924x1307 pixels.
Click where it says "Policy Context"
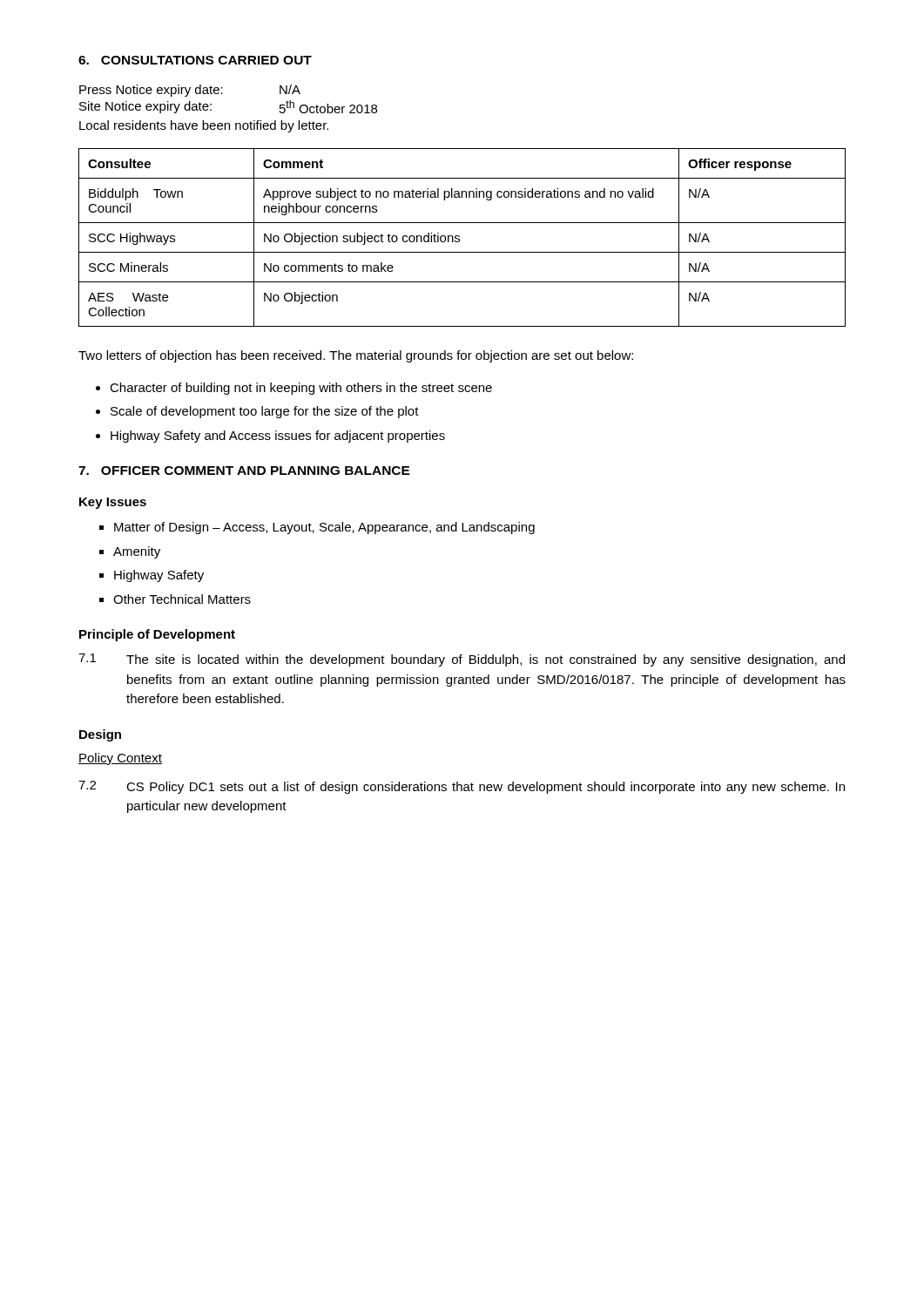(120, 757)
